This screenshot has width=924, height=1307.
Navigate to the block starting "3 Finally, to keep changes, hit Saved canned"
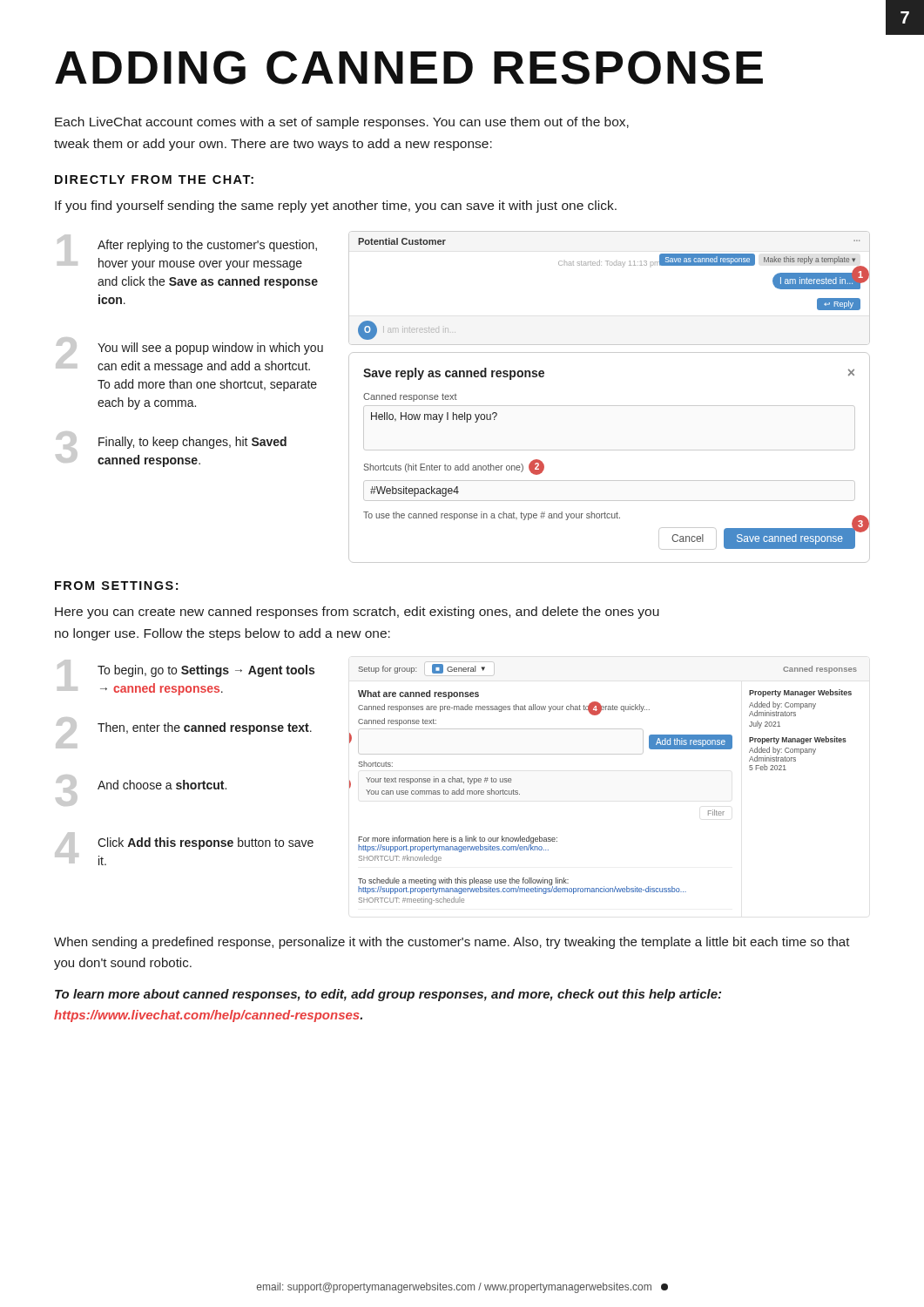coord(189,448)
